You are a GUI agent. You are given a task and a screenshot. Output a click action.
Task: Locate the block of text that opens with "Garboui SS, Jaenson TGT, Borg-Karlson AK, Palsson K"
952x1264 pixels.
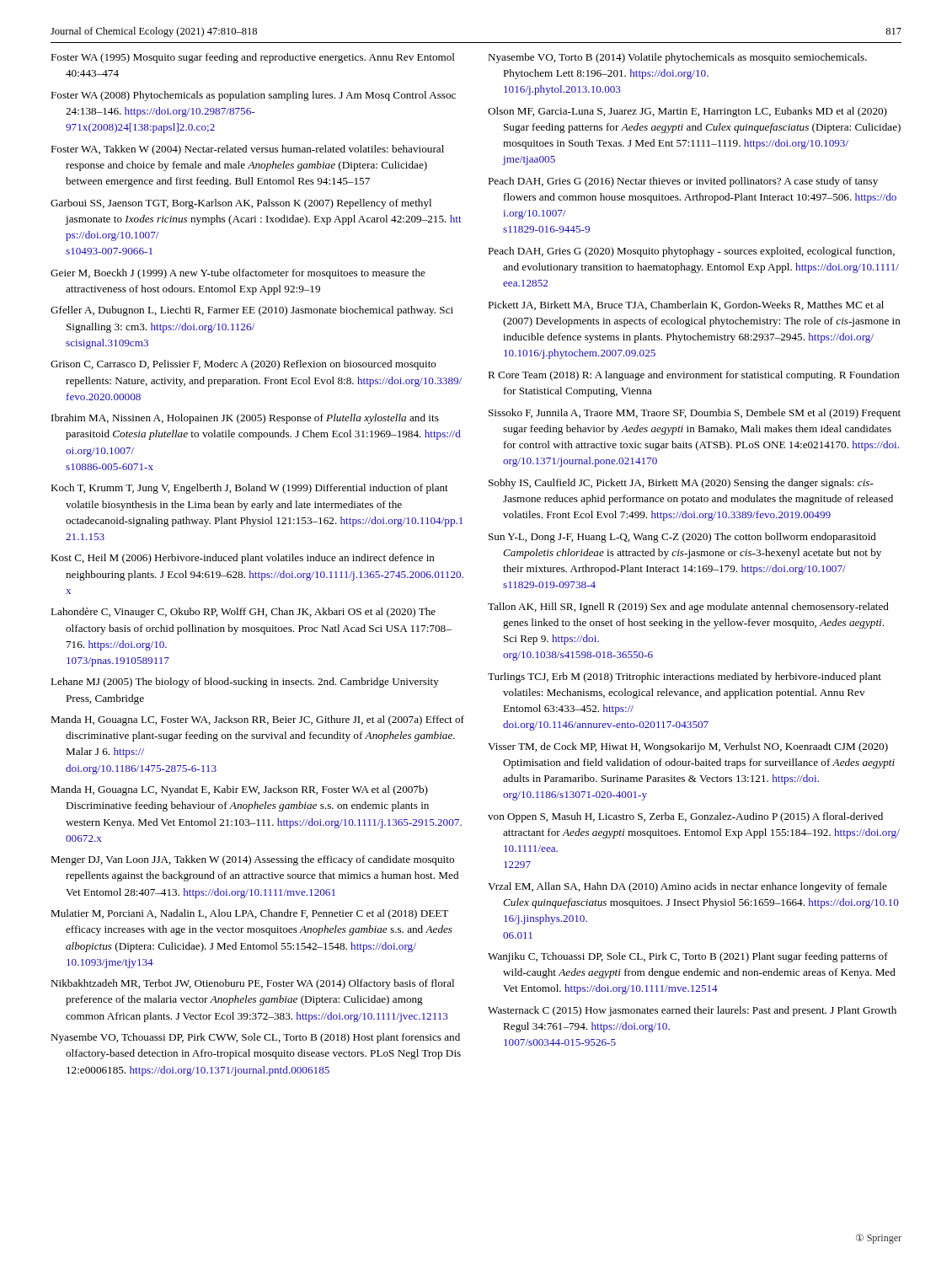coord(256,227)
